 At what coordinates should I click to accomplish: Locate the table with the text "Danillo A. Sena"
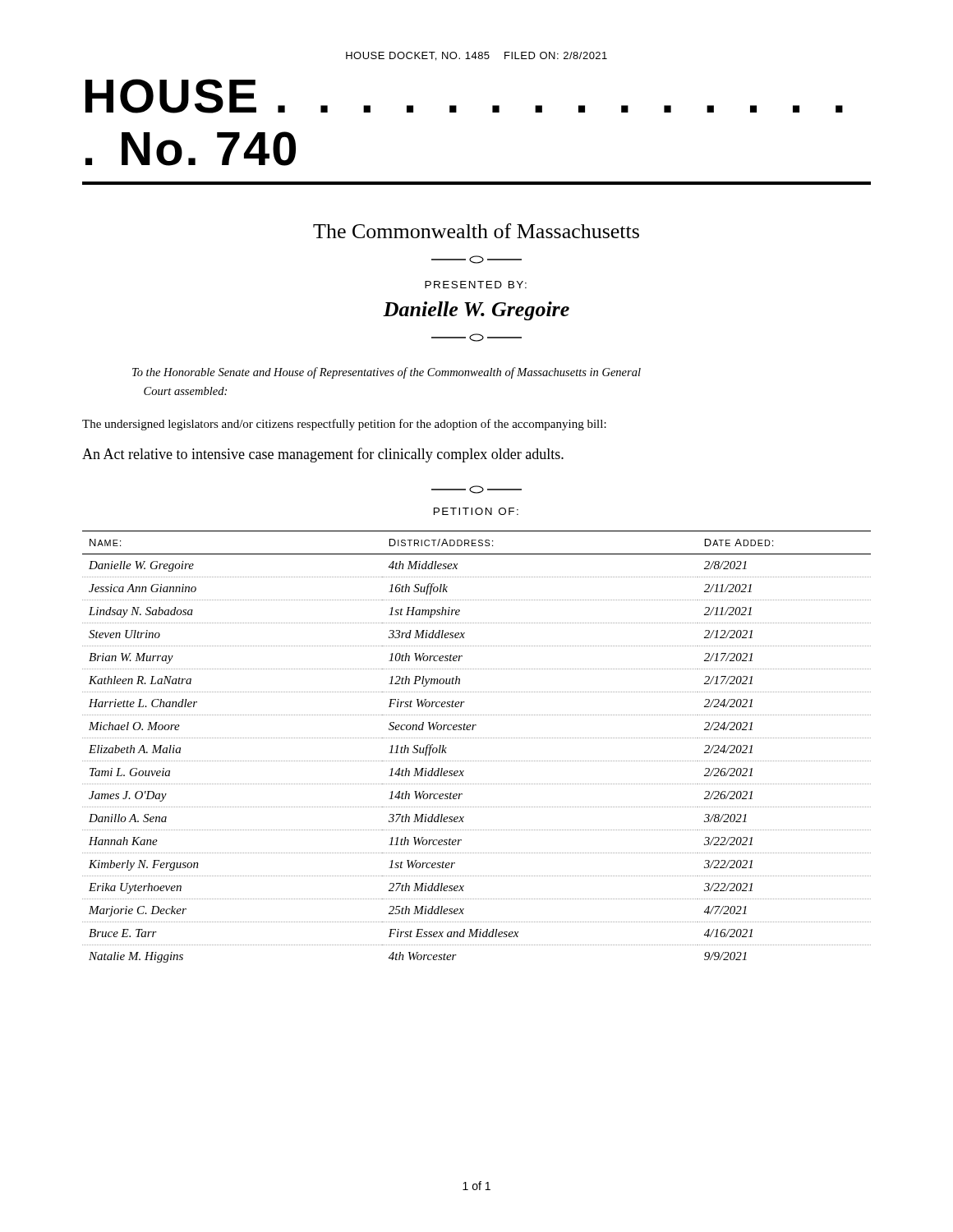[x=476, y=749]
